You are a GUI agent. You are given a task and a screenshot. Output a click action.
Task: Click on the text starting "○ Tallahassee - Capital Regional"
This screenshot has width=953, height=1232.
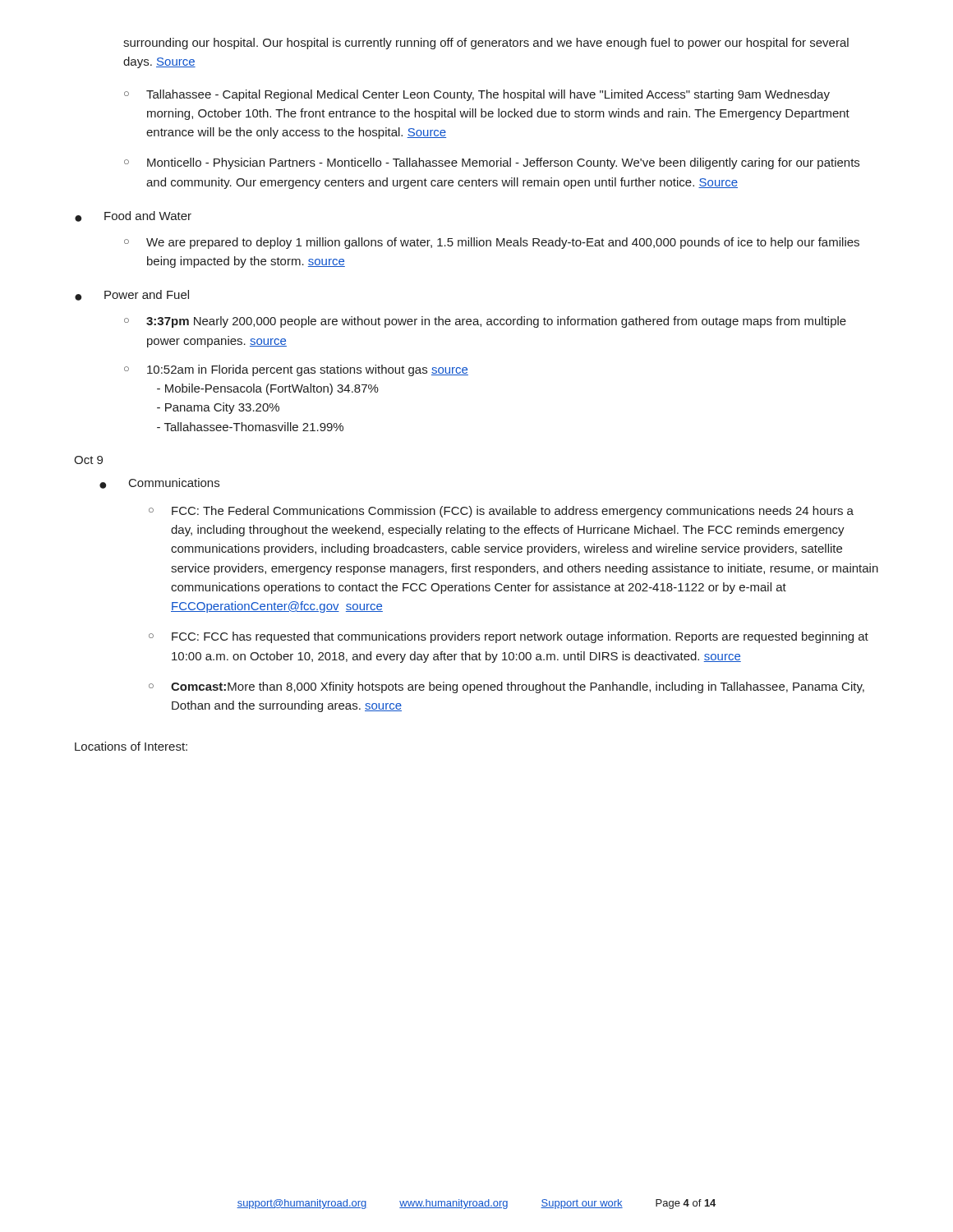pos(501,113)
